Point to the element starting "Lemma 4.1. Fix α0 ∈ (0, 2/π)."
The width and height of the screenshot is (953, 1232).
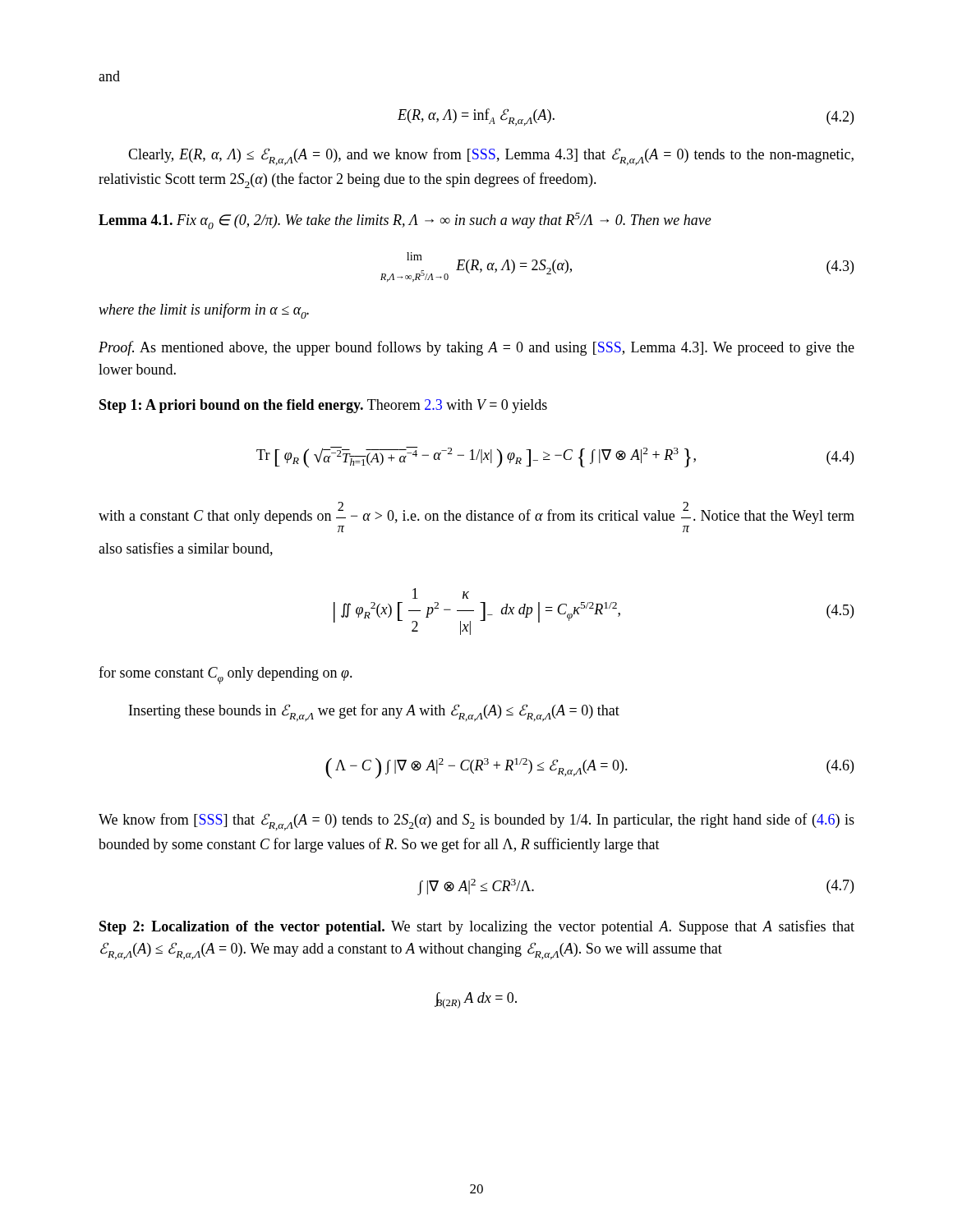(405, 220)
